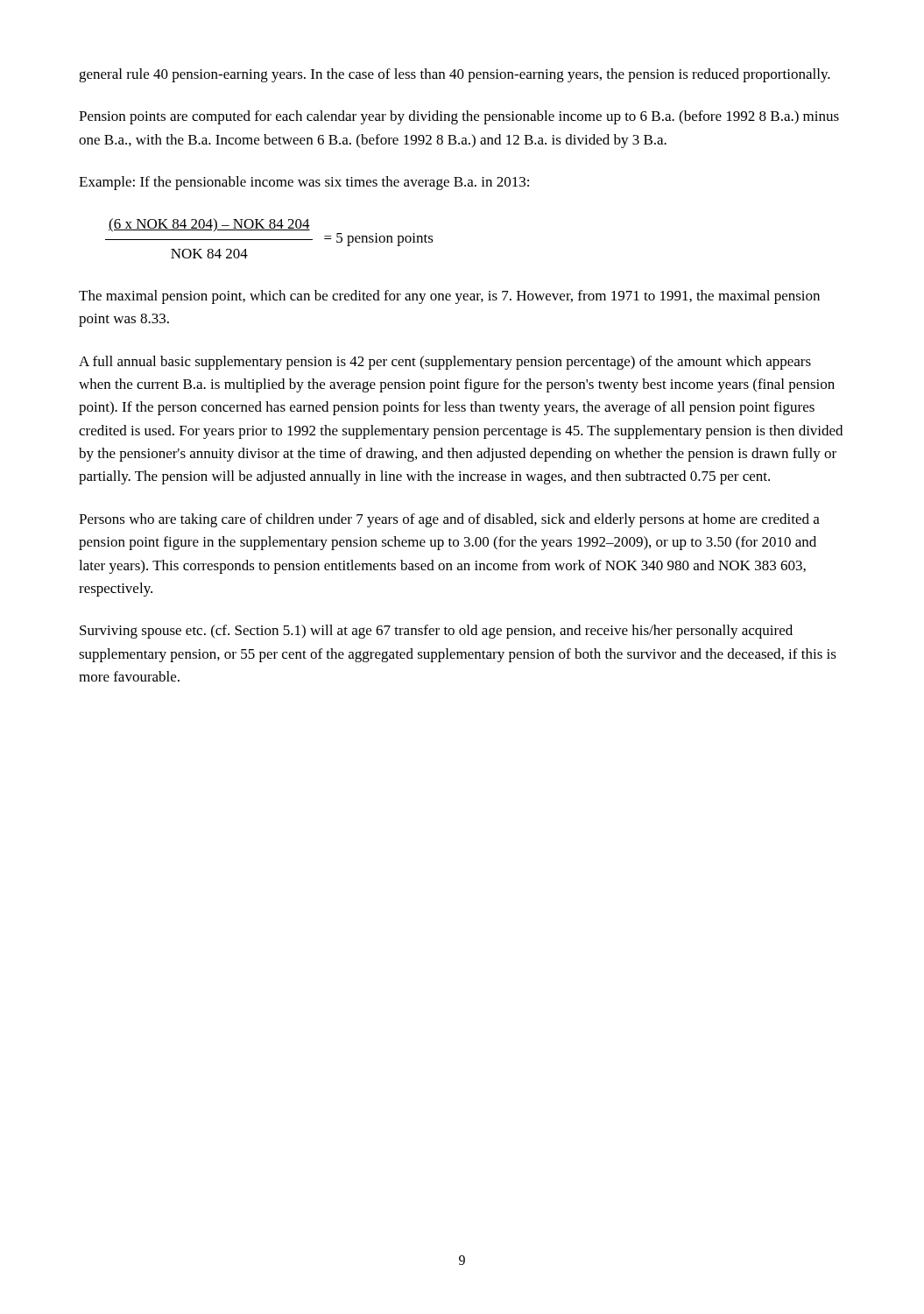Where is the passage that starts "general rule 40 pension-earning years. In"?
Image resolution: width=924 pixels, height=1314 pixels.
455,74
